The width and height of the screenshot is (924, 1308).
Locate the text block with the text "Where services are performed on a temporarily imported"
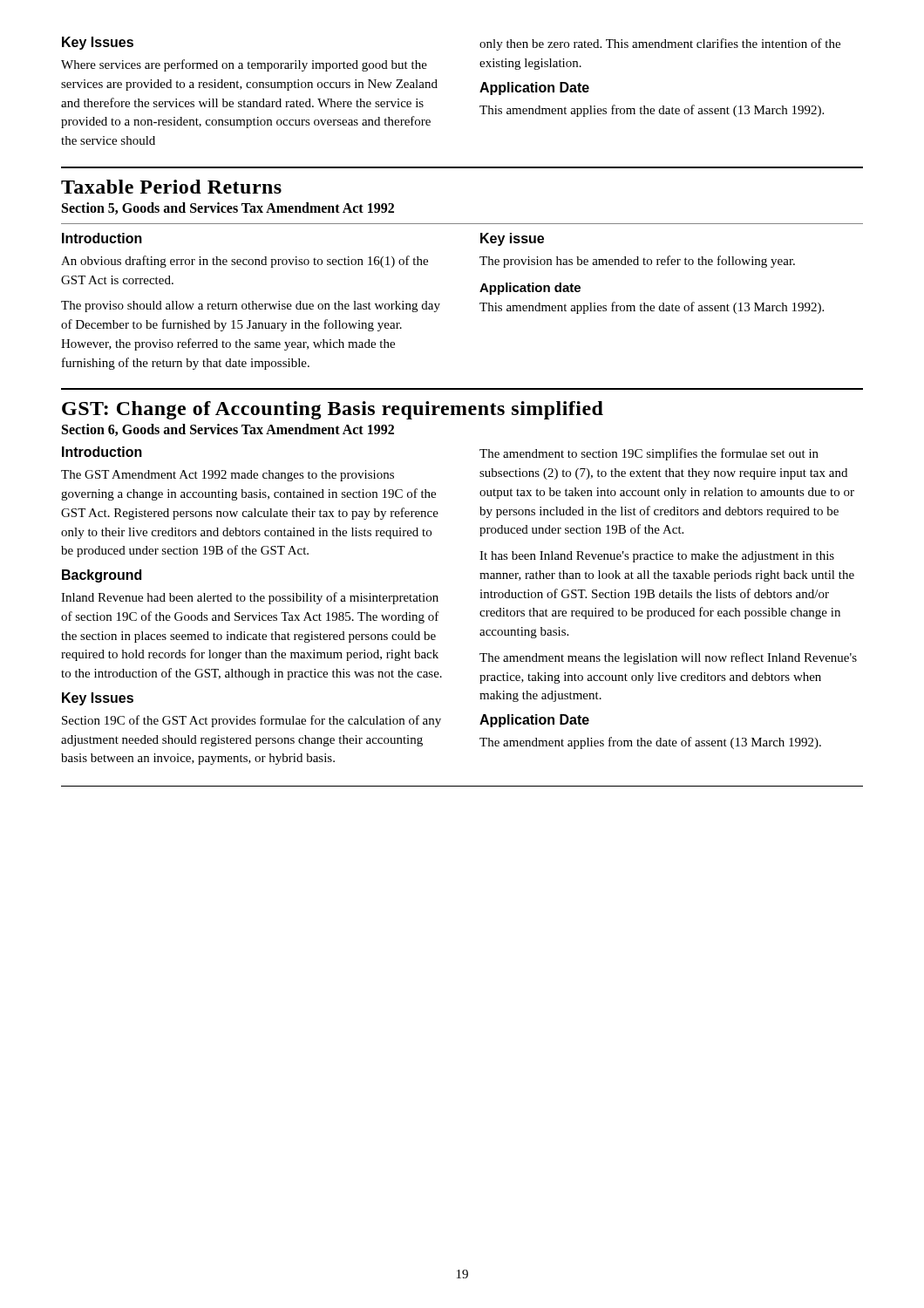(x=253, y=103)
